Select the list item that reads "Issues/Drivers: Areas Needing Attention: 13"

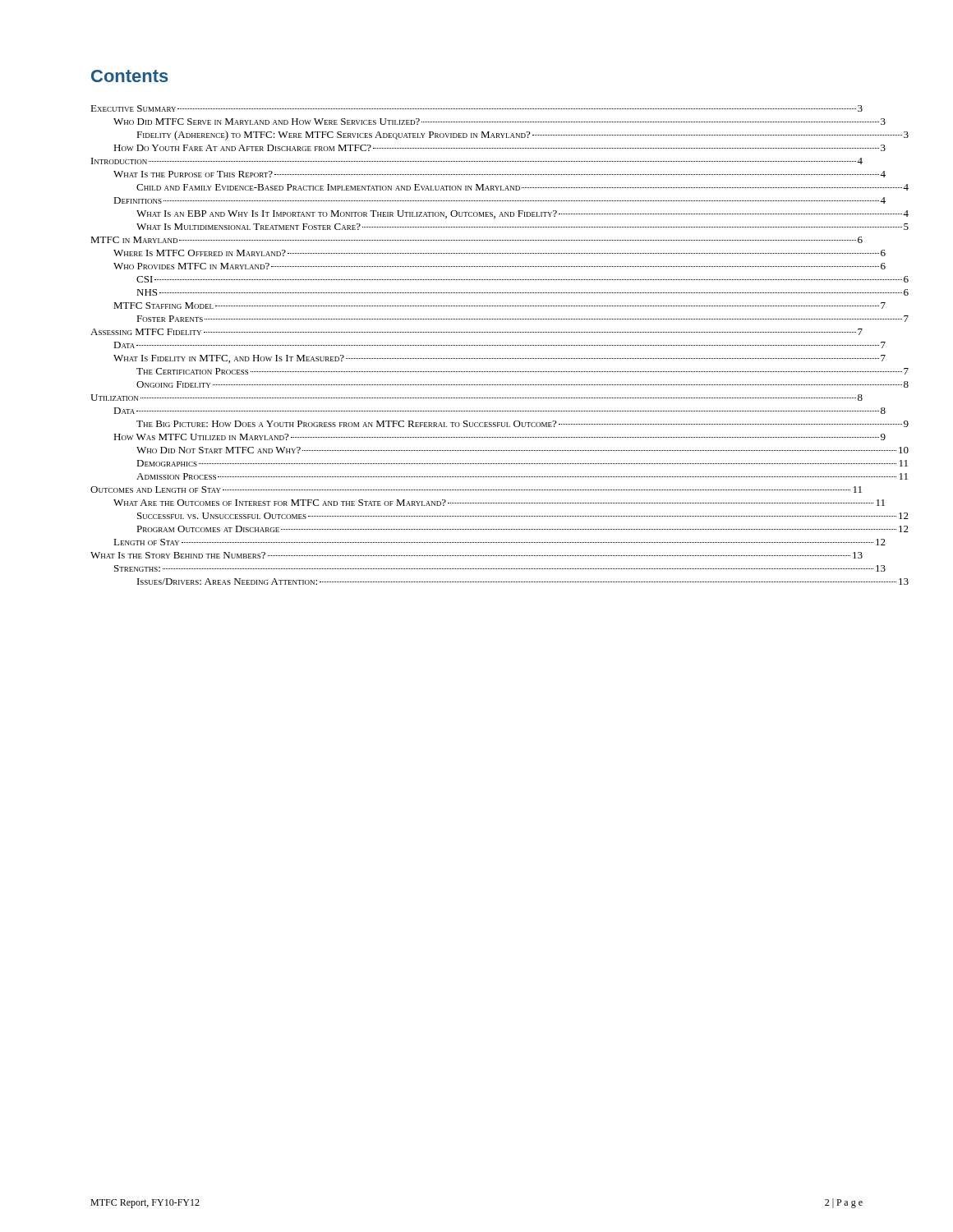(x=522, y=582)
